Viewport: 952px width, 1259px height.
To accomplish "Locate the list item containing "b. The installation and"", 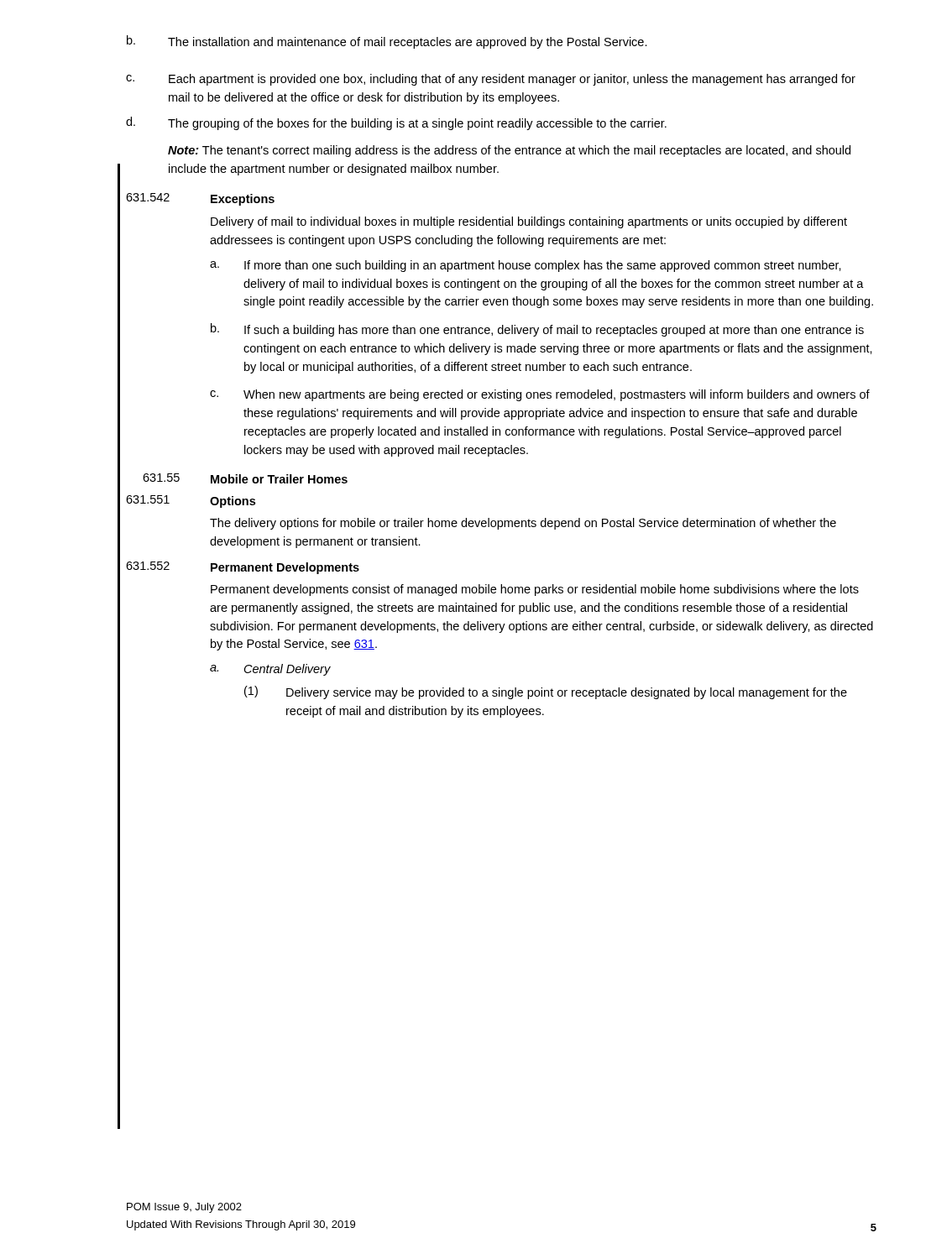I will [501, 43].
